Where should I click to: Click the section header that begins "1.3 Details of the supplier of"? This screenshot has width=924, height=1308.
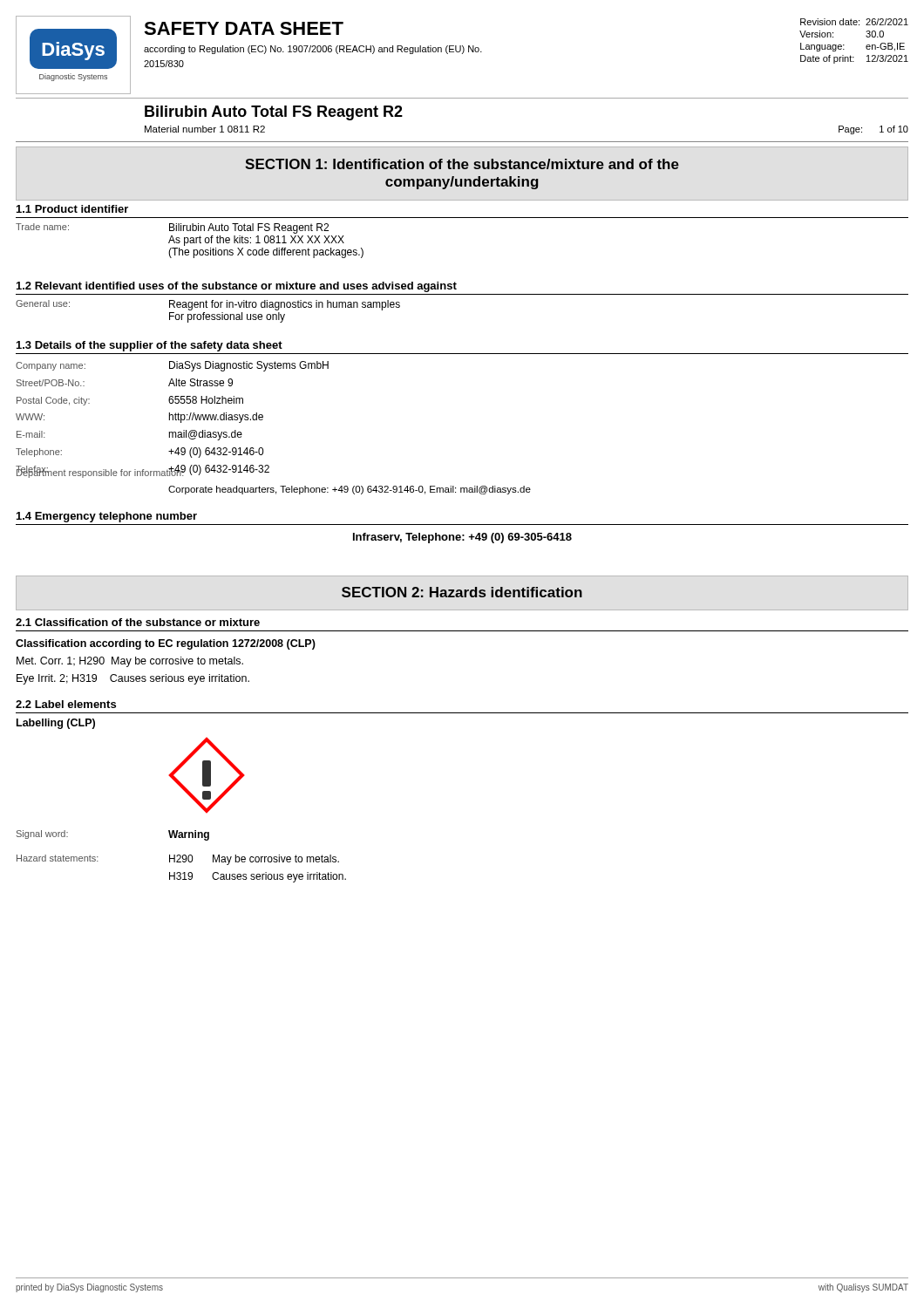pyautogui.click(x=149, y=345)
